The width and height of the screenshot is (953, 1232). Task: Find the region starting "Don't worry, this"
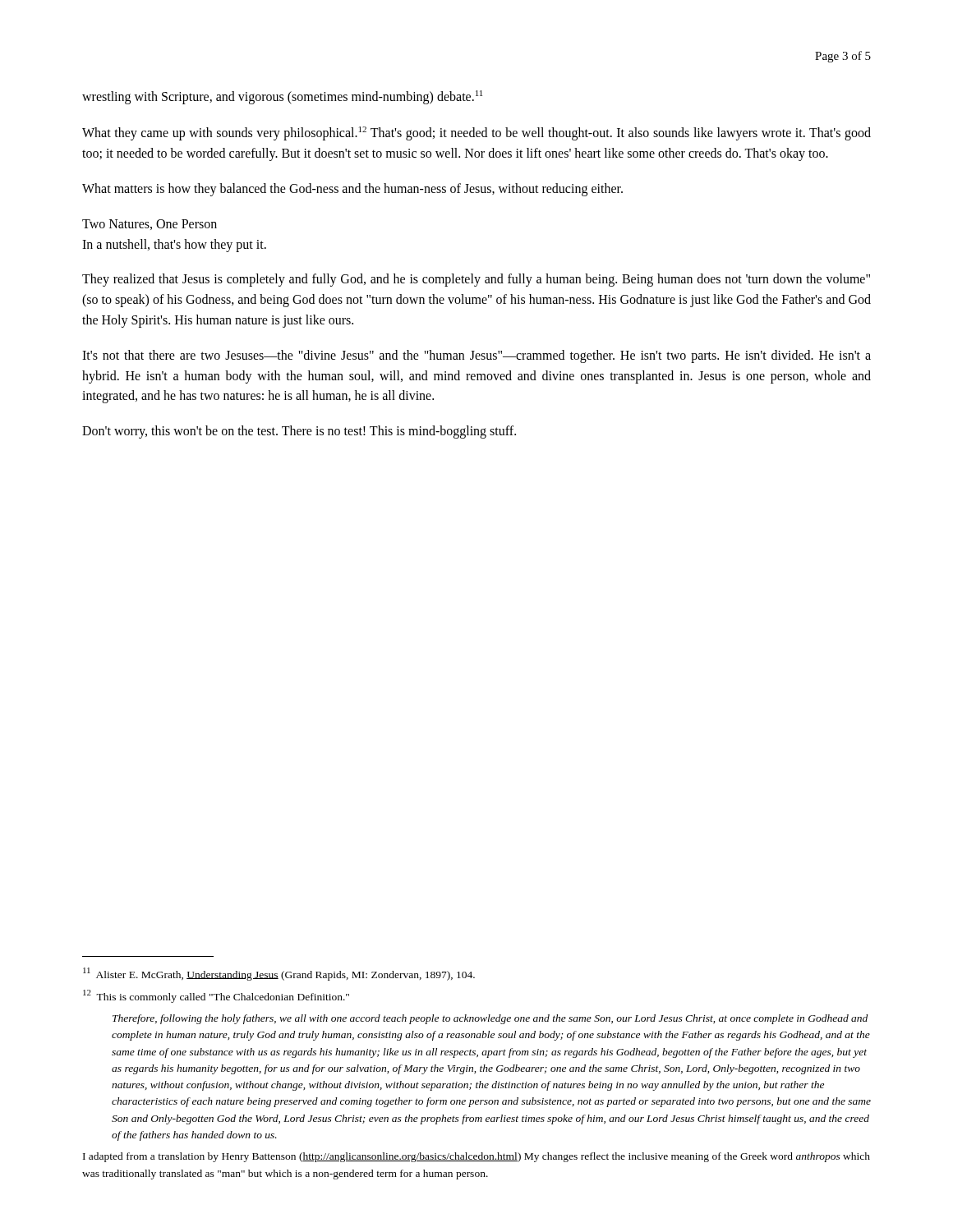(x=300, y=431)
